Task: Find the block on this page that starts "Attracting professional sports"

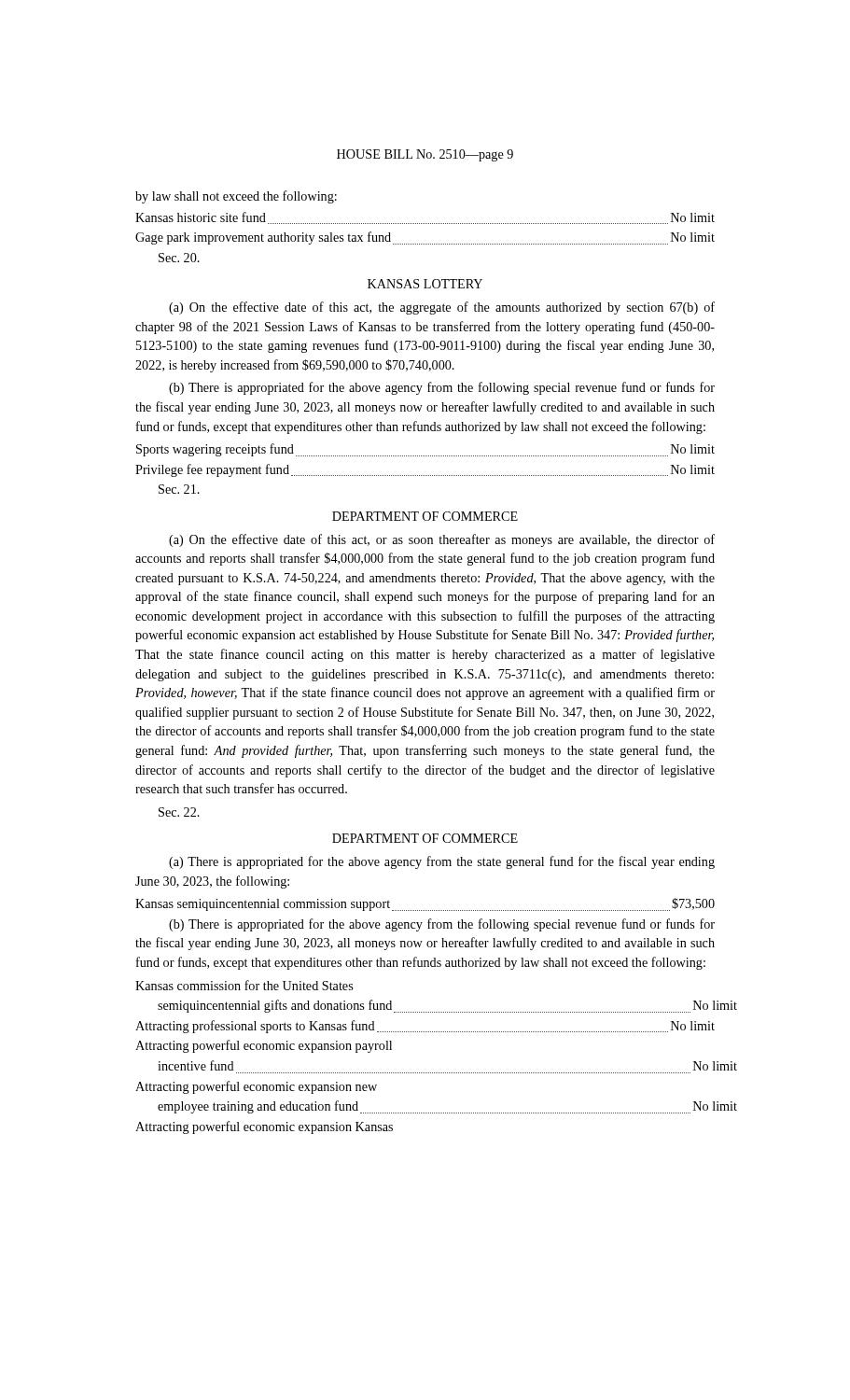Action: (425, 1026)
